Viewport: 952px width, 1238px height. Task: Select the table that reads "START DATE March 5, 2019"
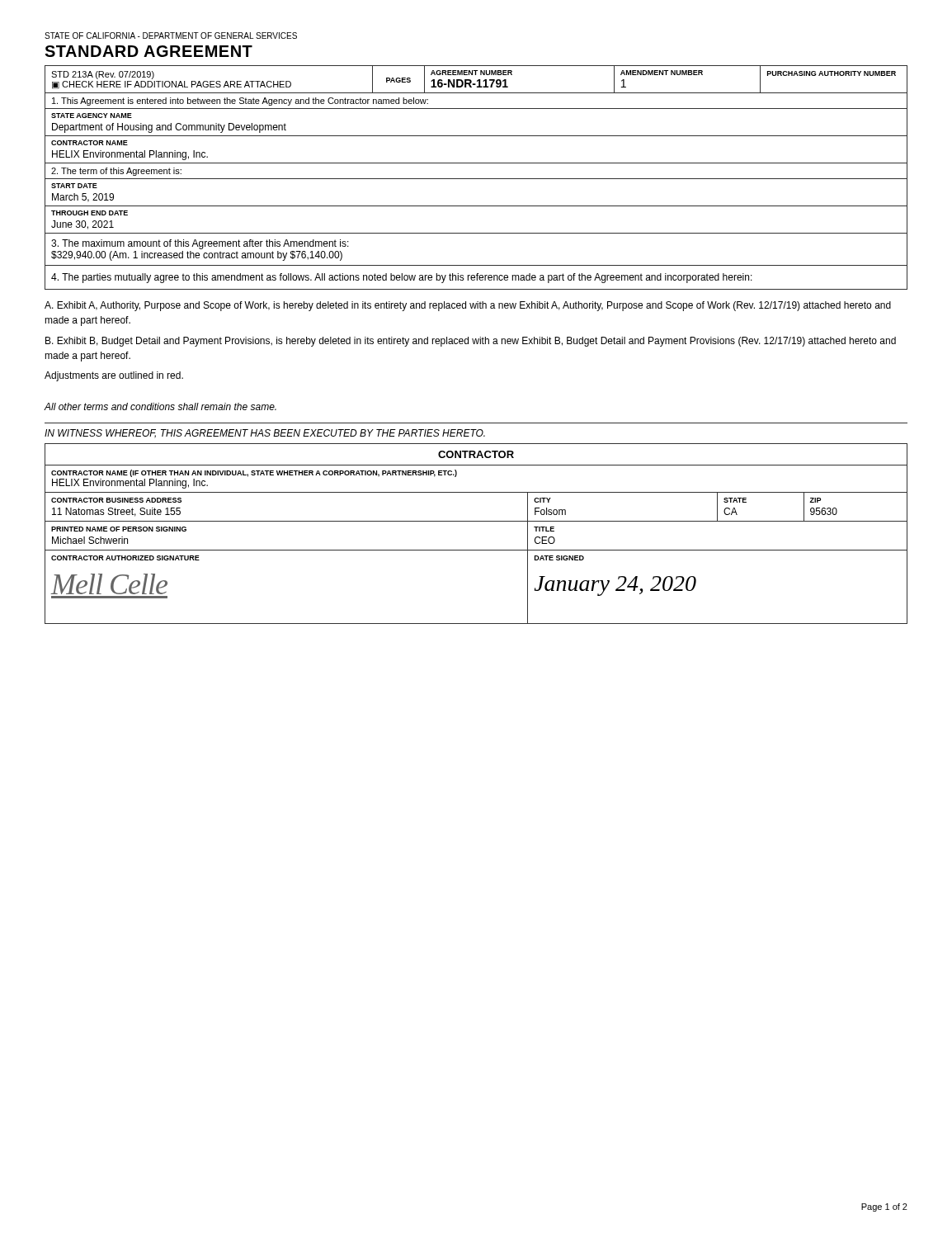tap(476, 193)
